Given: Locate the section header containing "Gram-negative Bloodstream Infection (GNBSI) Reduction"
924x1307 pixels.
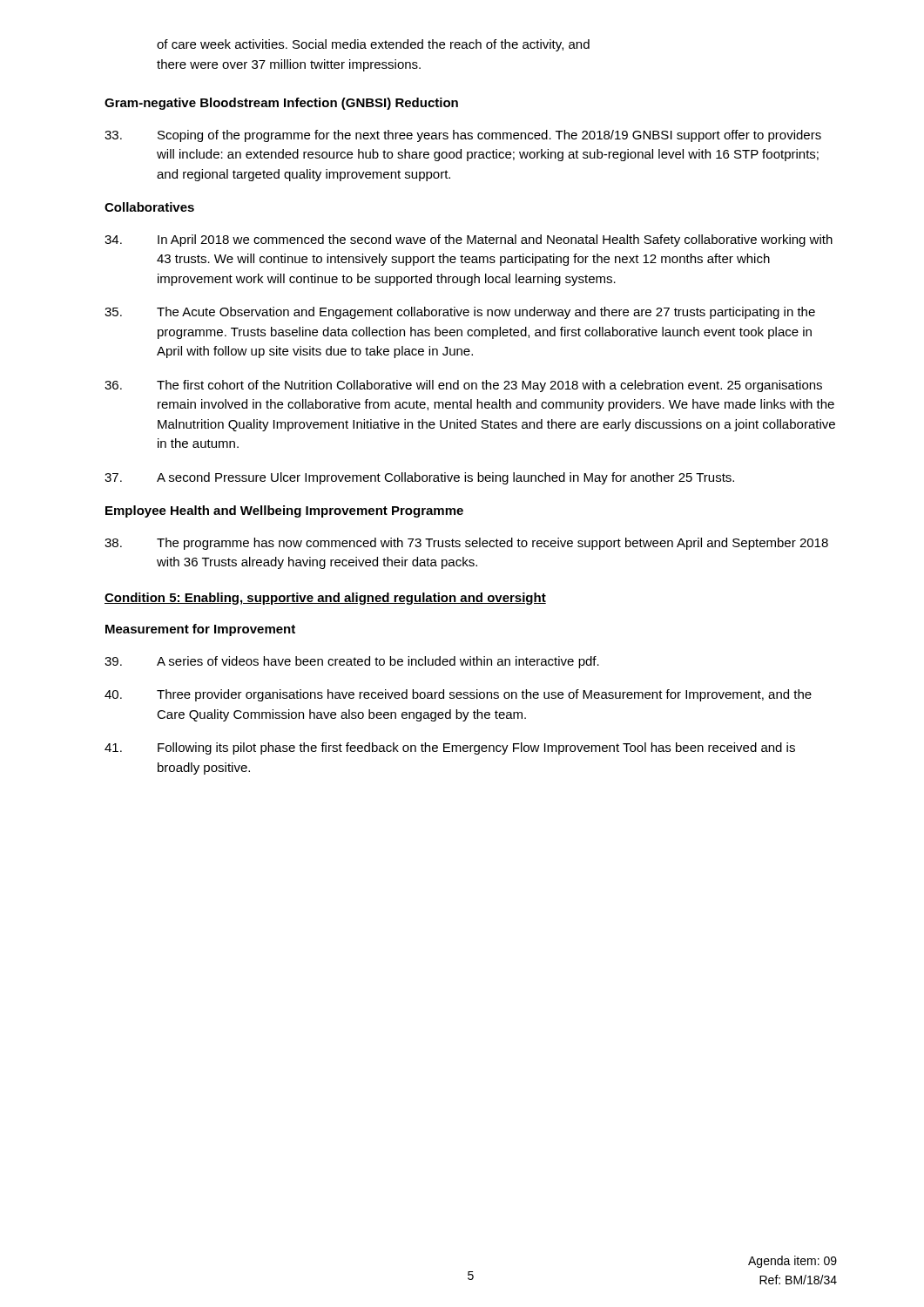Looking at the screenshot, I should point(282,102).
